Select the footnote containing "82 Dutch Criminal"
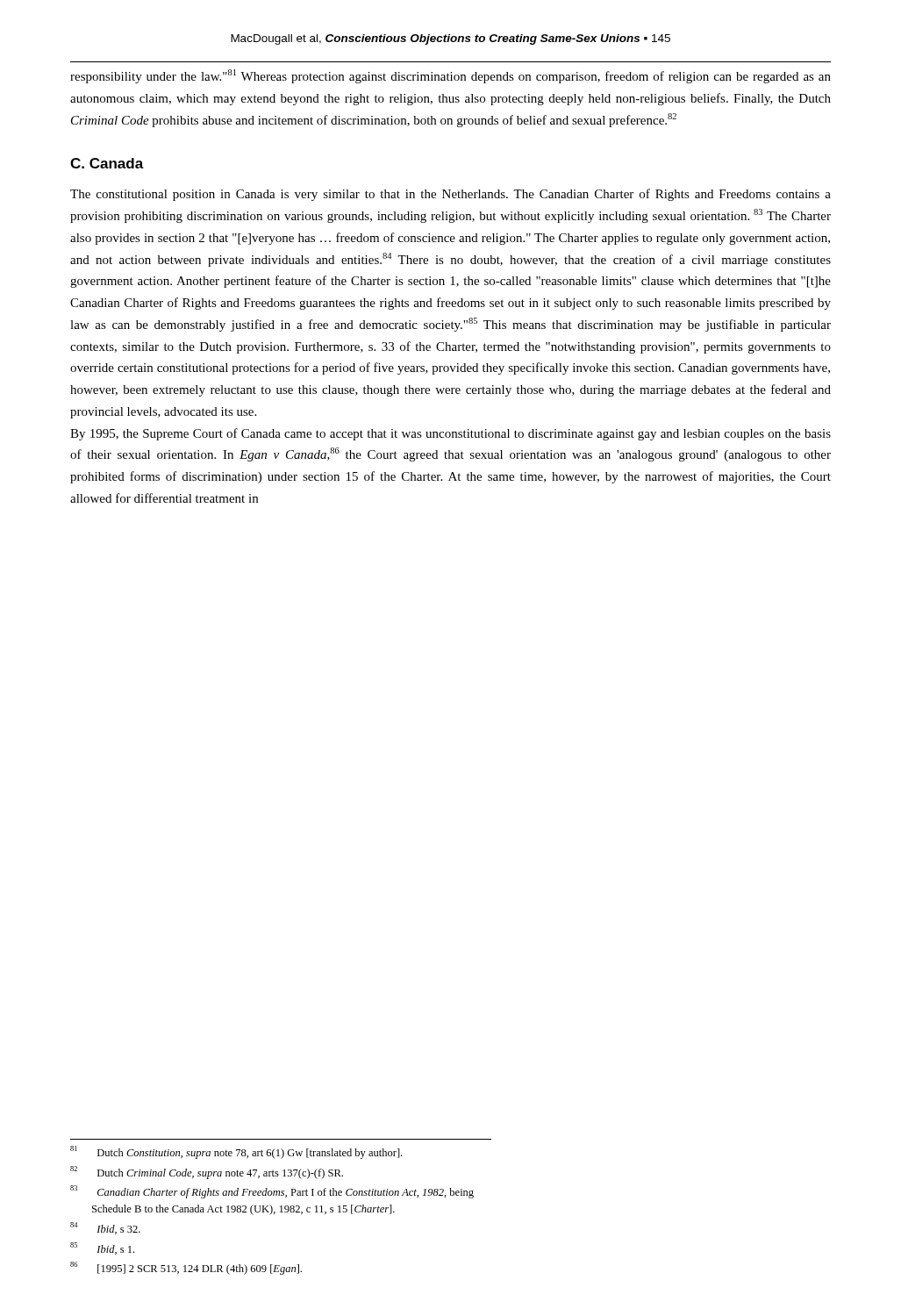Image resolution: width=901 pixels, height=1316 pixels. (281, 1173)
